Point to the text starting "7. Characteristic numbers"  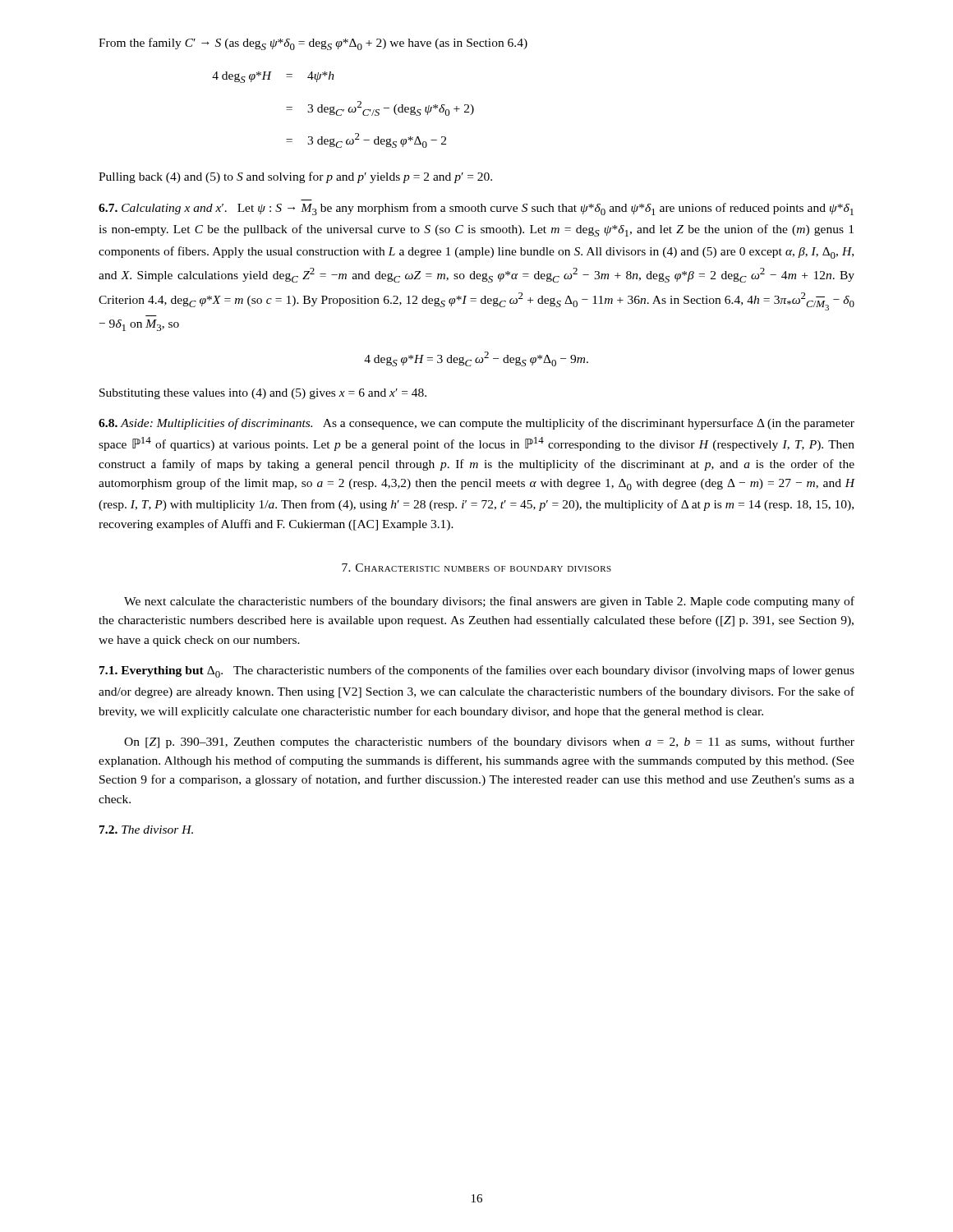coord(476,567)
